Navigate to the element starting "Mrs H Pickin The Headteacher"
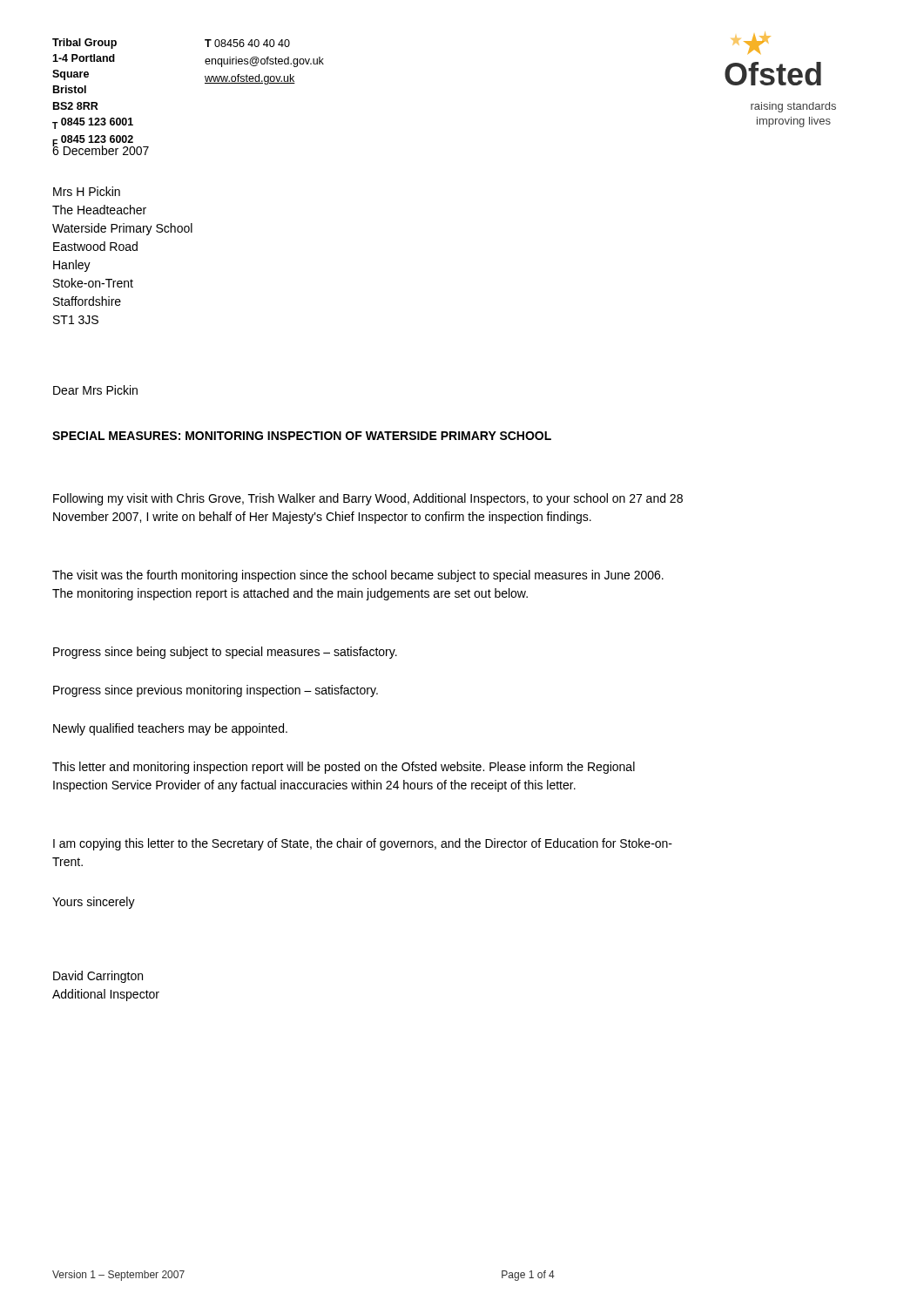Viewport: 924px width, 1307px height. click(x=123, y=256)
